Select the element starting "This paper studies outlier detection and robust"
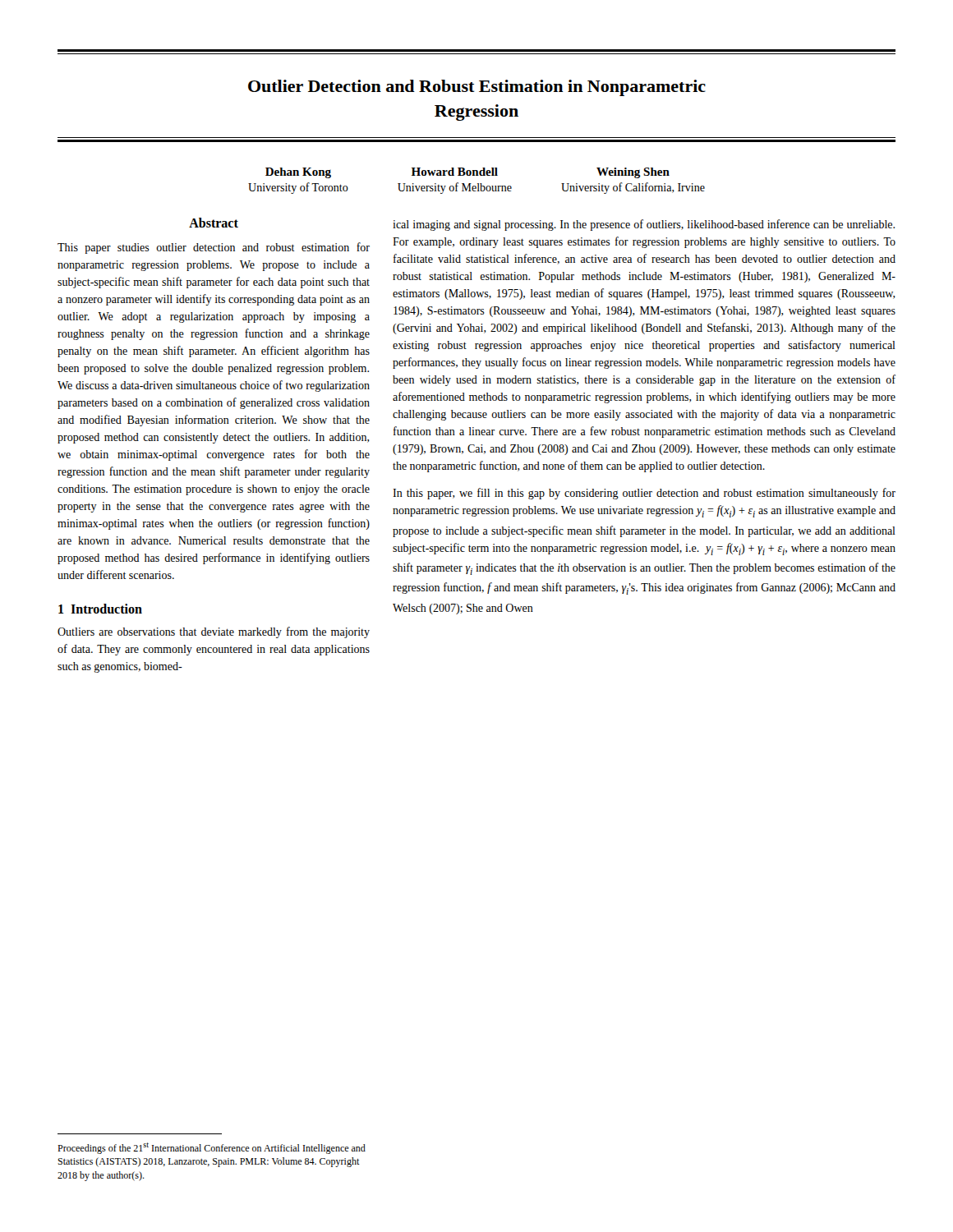The width and height of the screenshot is (953, 1232). coord(214,412)
